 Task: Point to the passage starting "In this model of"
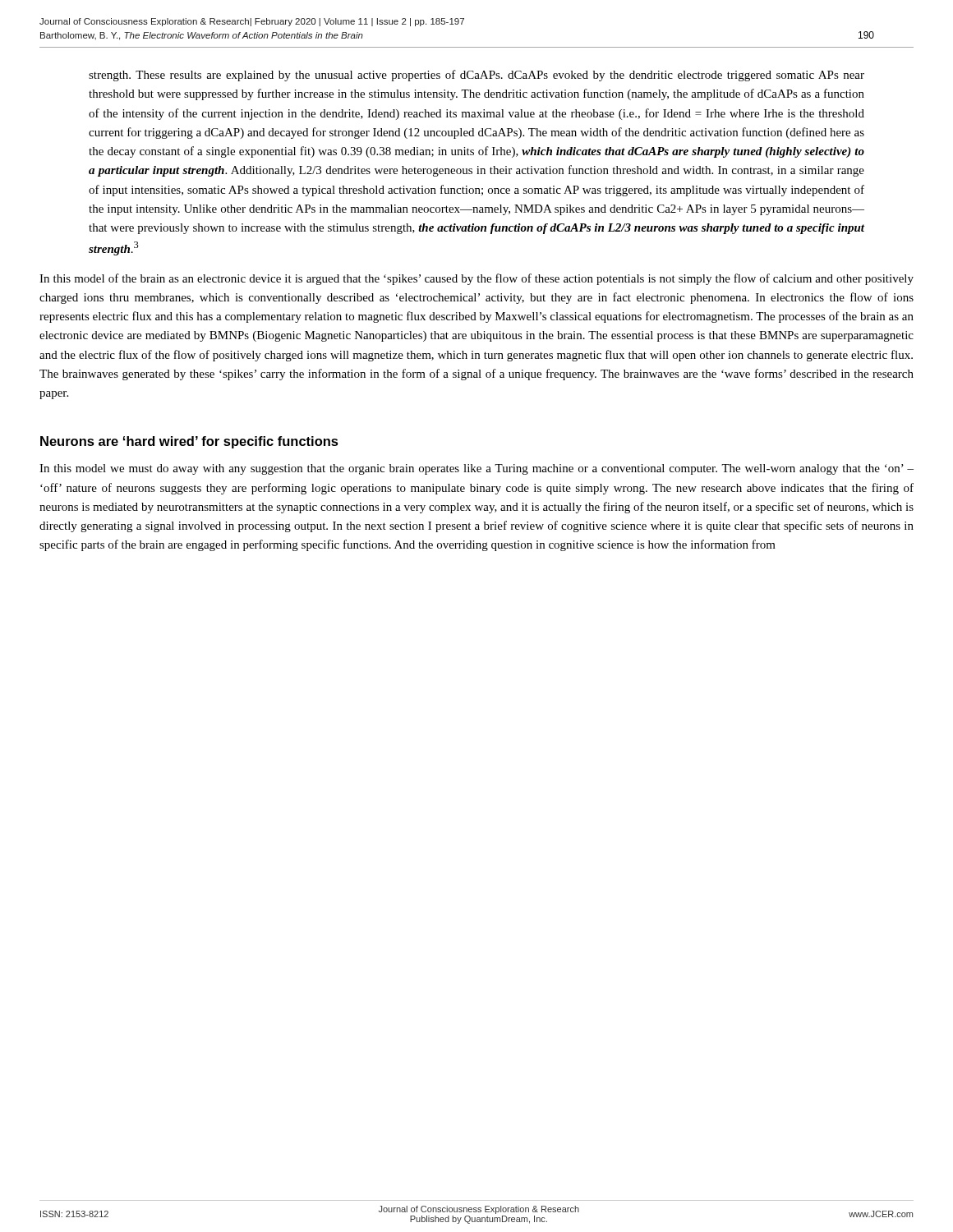(x=476, y=335)
